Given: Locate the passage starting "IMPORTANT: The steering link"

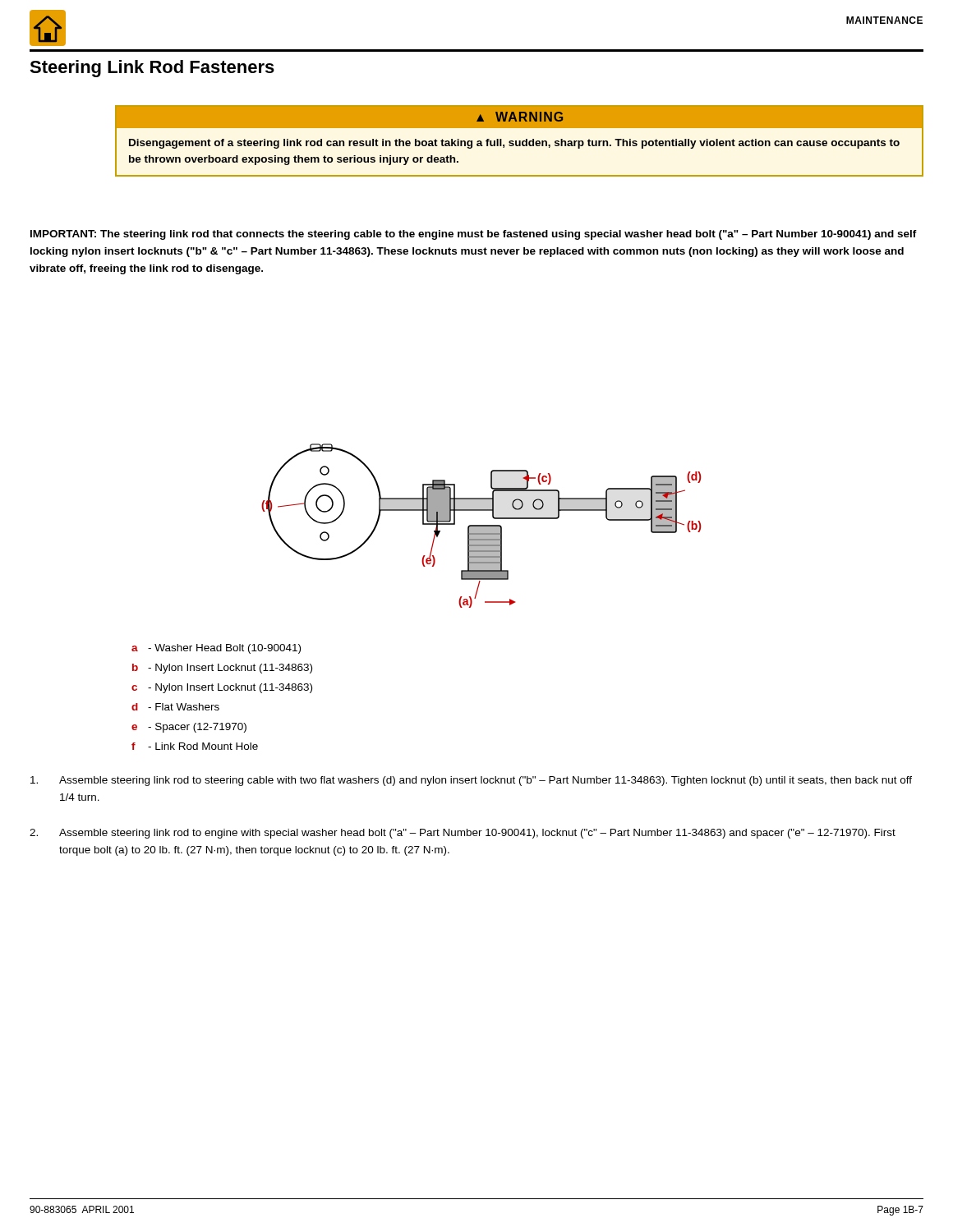Looking at the screenshot, I should point(473,251).
